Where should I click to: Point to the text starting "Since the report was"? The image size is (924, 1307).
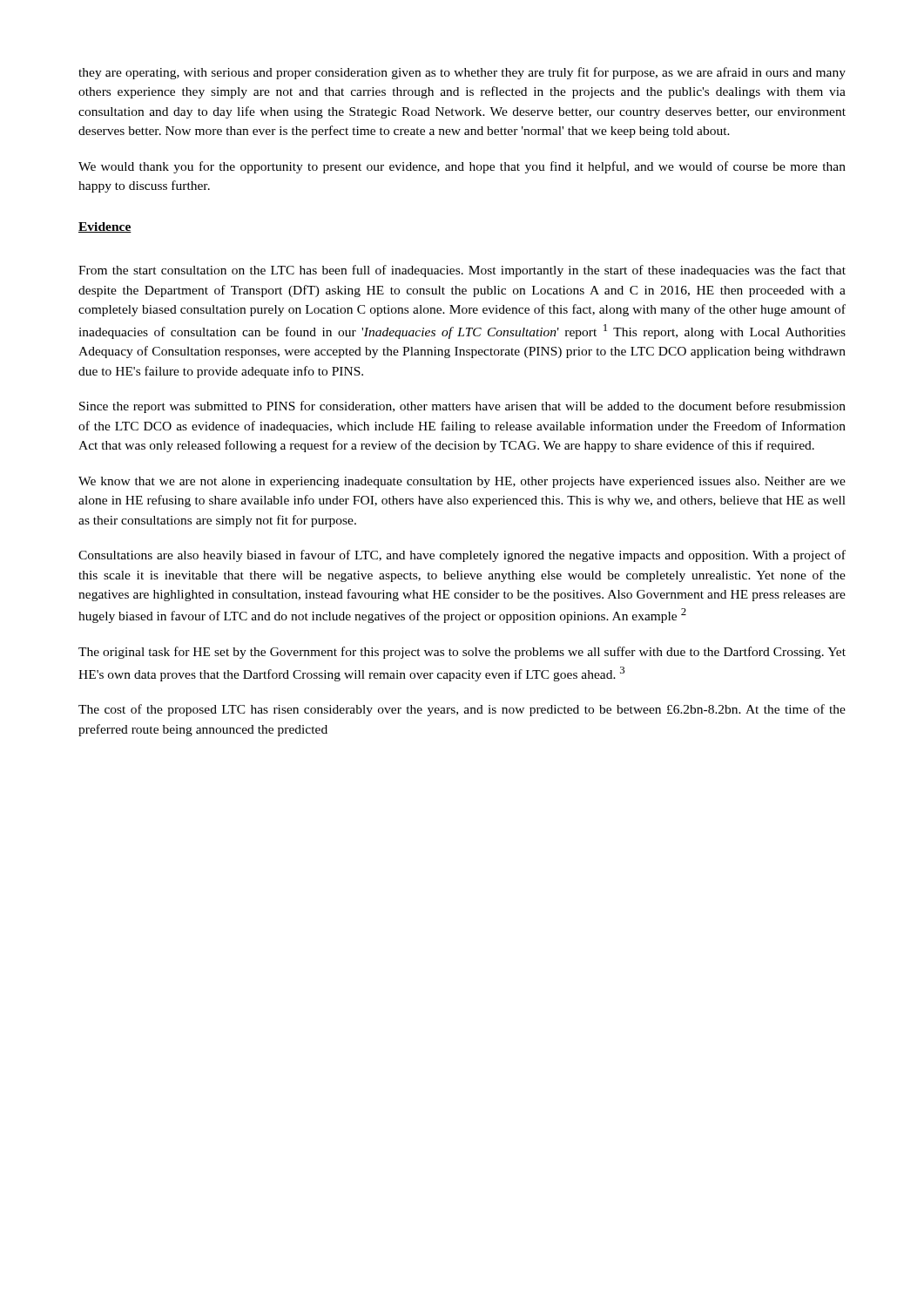pos(462,425)
